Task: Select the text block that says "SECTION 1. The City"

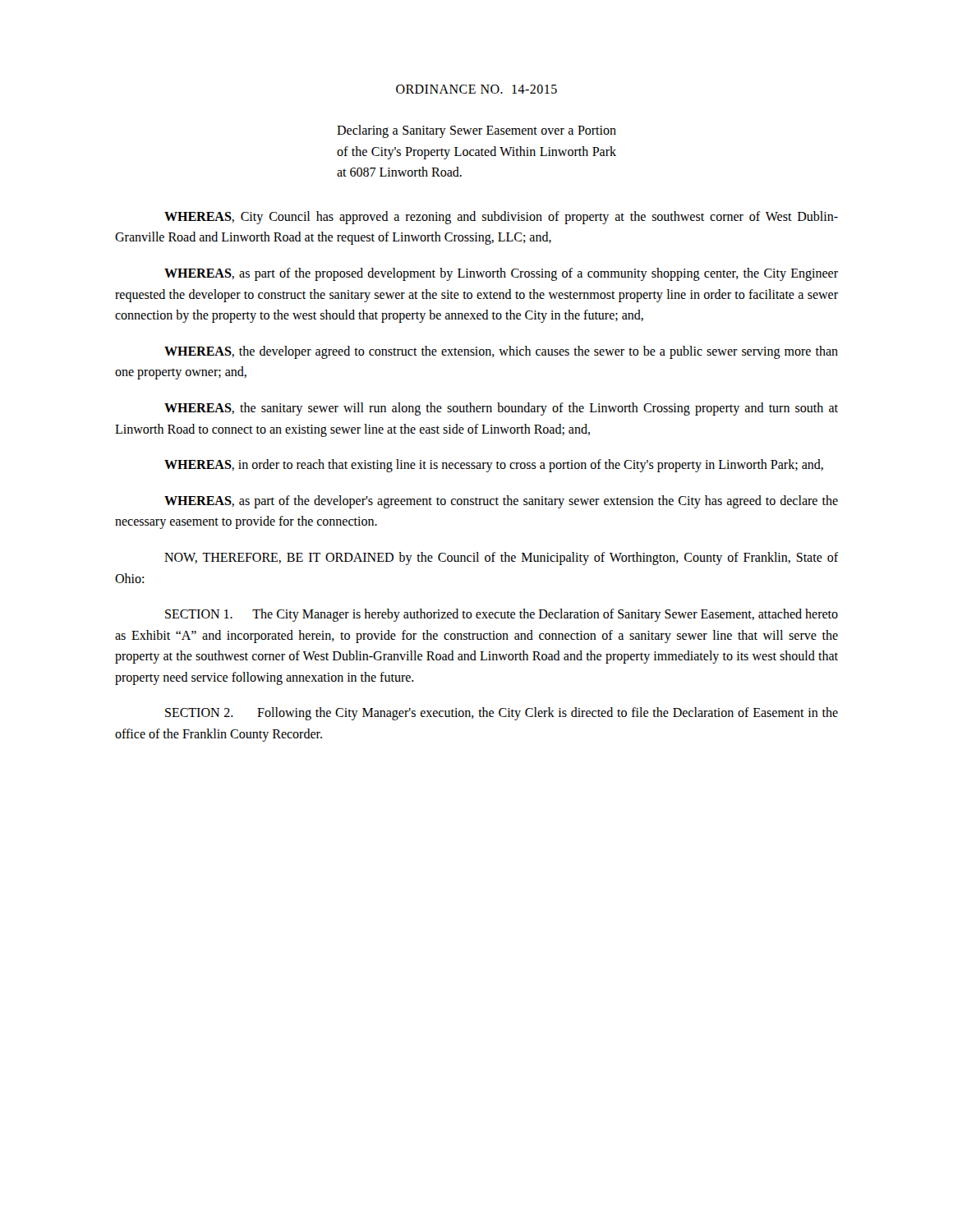Action: click(476, 646)
